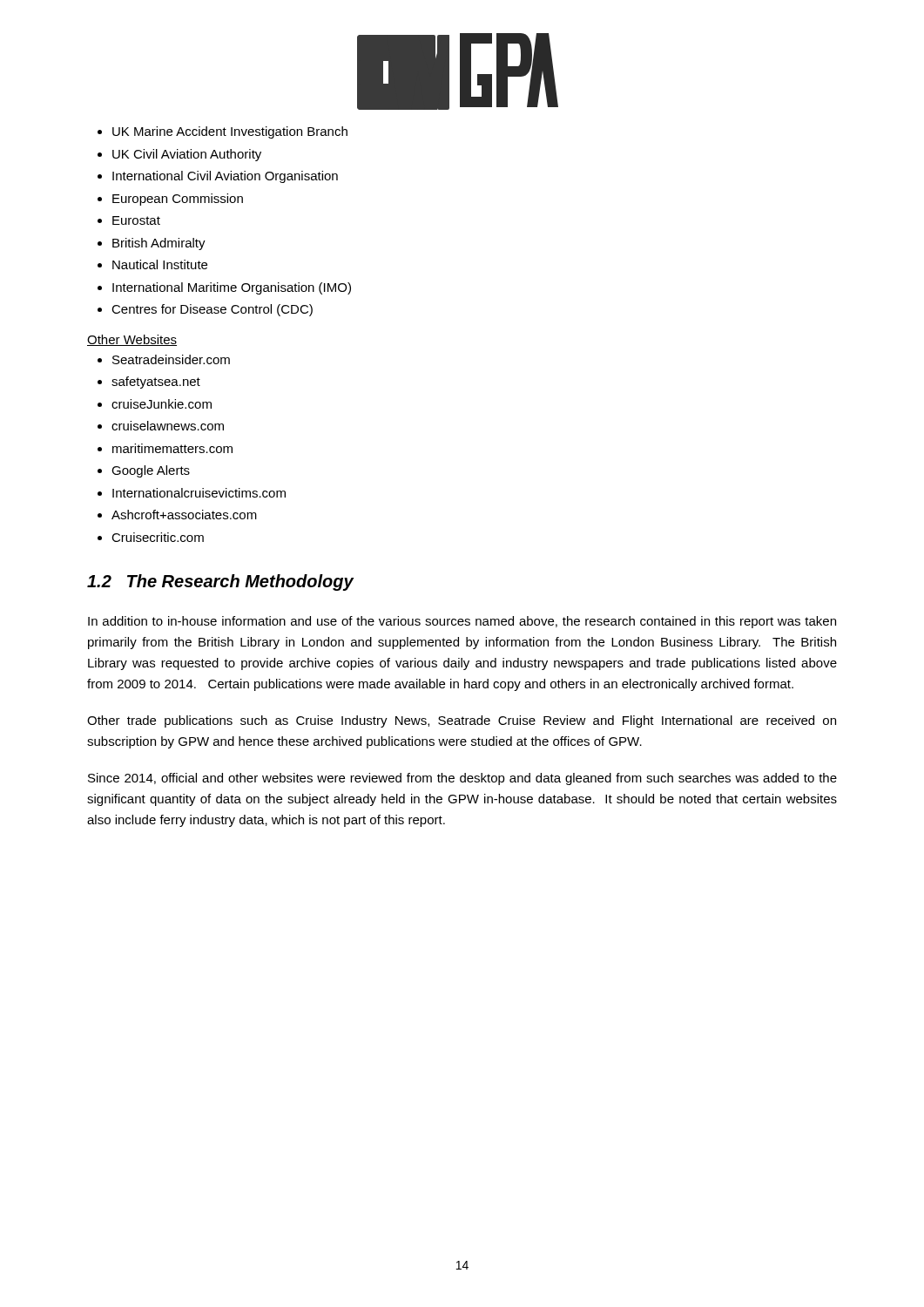Find the block on this page that starts "Since 2014, official and"
Image resolution: width=924 pixels, height=1307 pixels.
point(462,799)
